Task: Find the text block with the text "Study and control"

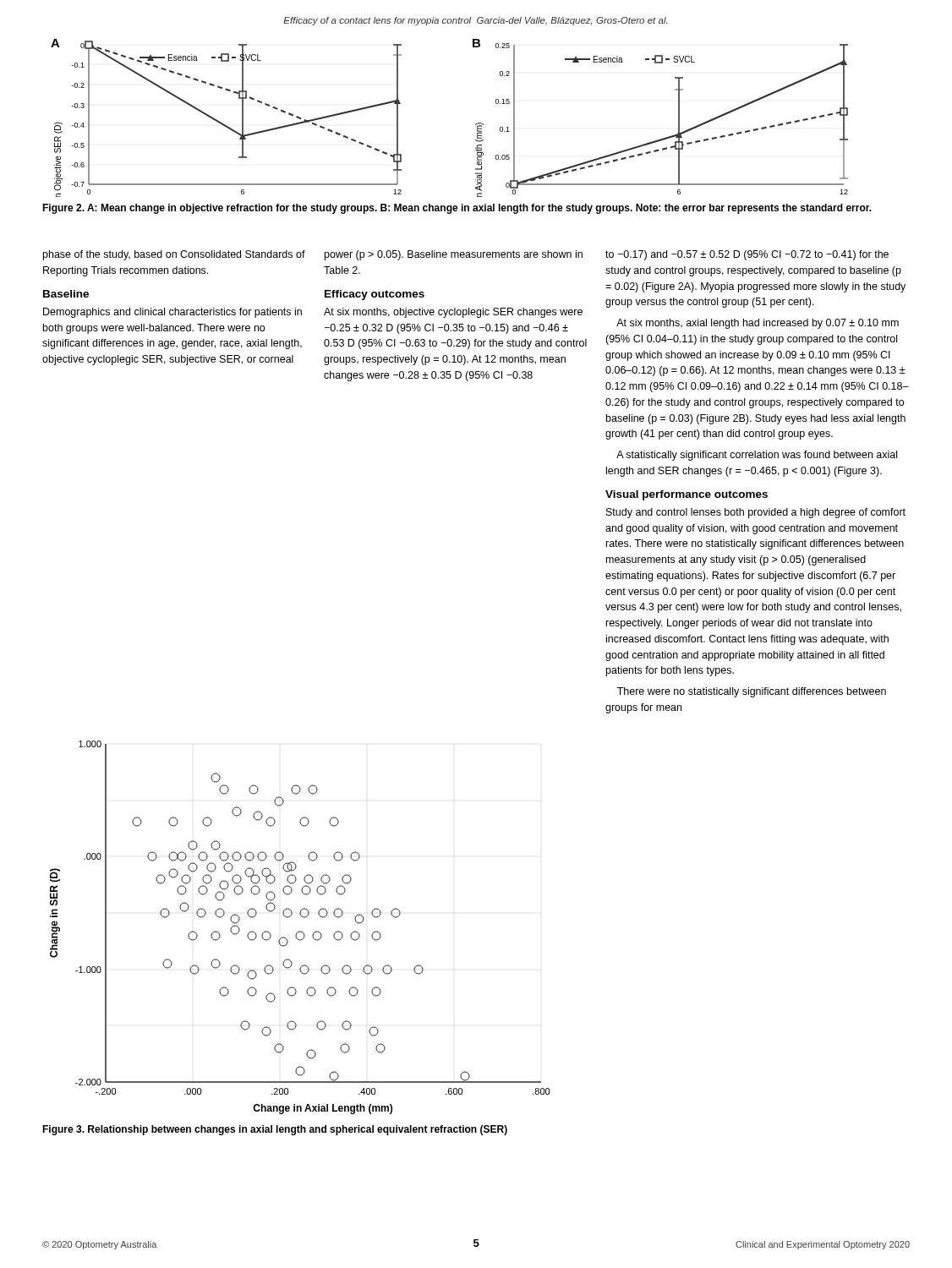Action: (x=758, y=610)
